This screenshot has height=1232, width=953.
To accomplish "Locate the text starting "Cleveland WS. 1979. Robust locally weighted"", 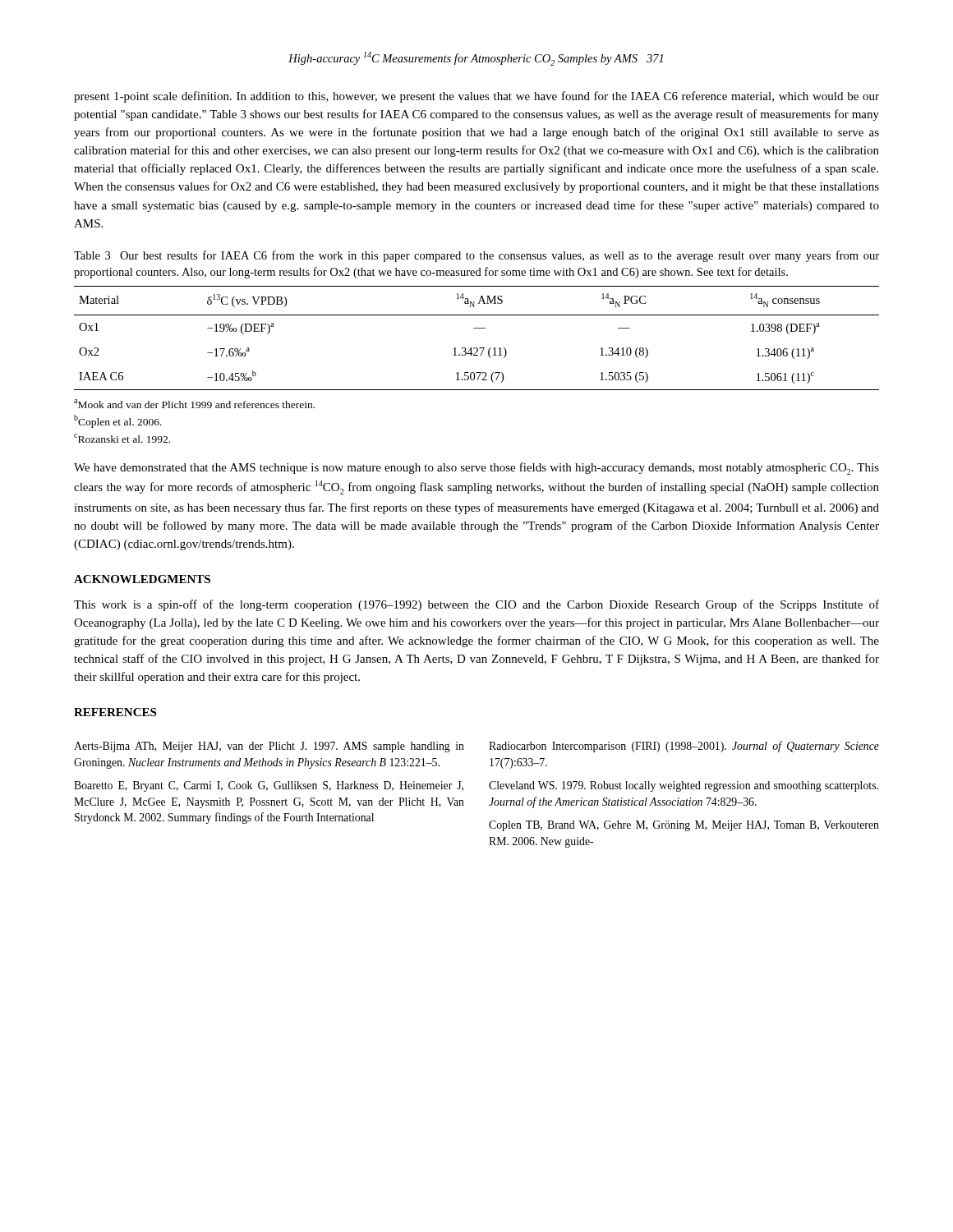I will pyautogui.click(x=684, y=794).
